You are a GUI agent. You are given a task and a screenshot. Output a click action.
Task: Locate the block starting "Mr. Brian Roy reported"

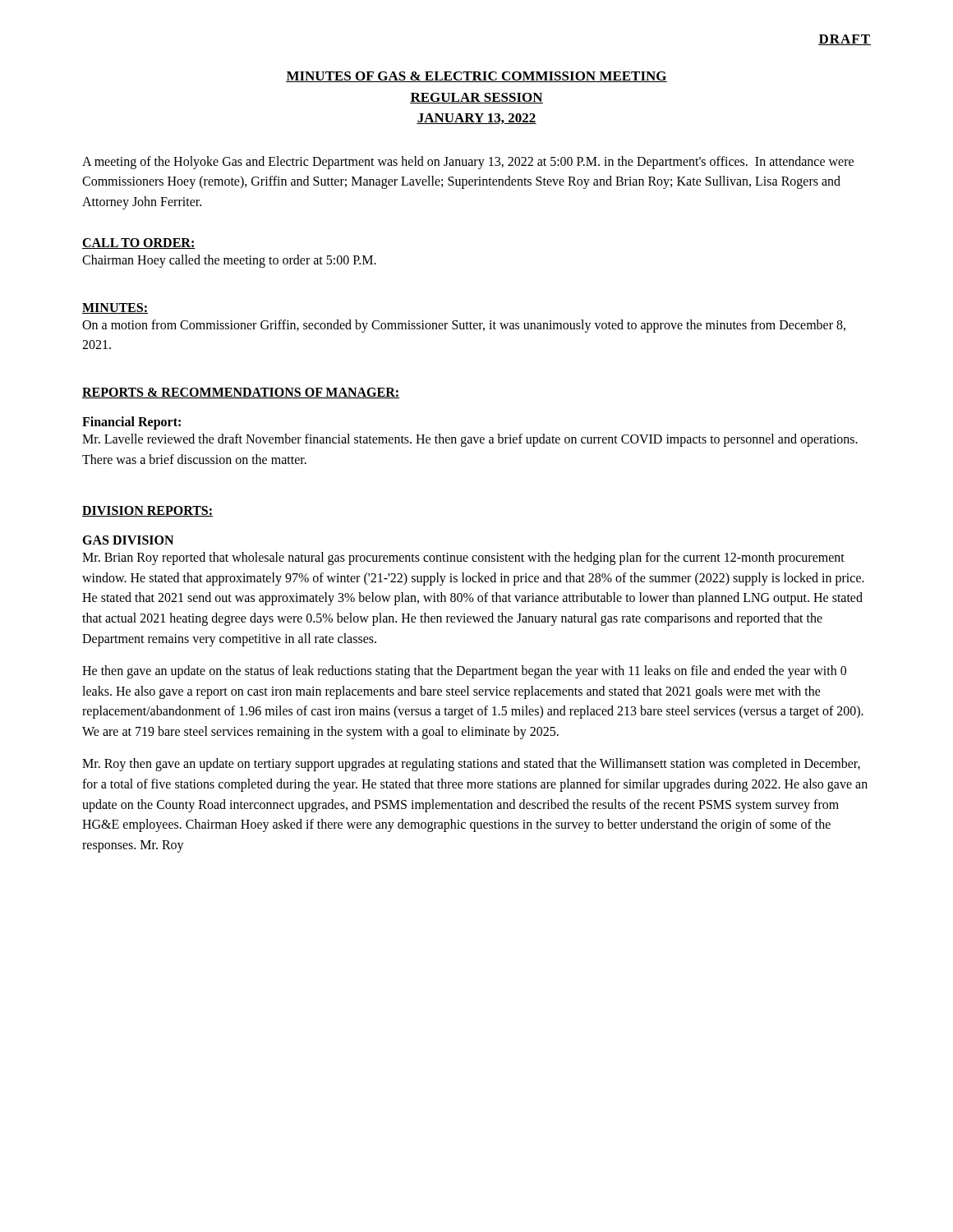pyautogui.click(x=473, y=598)
